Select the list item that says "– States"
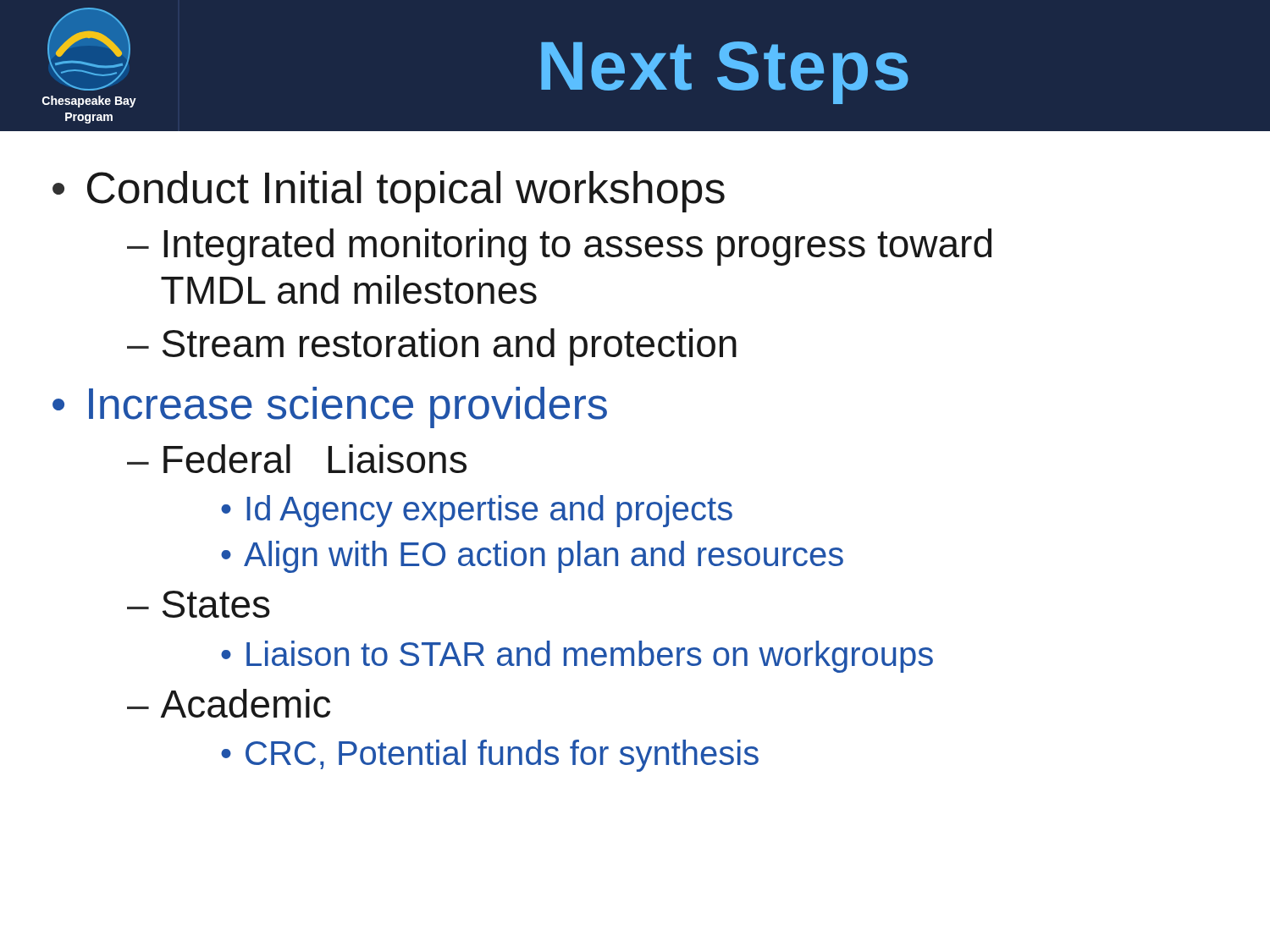The height and width of the screenshot is (952, 1270). [x=199, y=605]
